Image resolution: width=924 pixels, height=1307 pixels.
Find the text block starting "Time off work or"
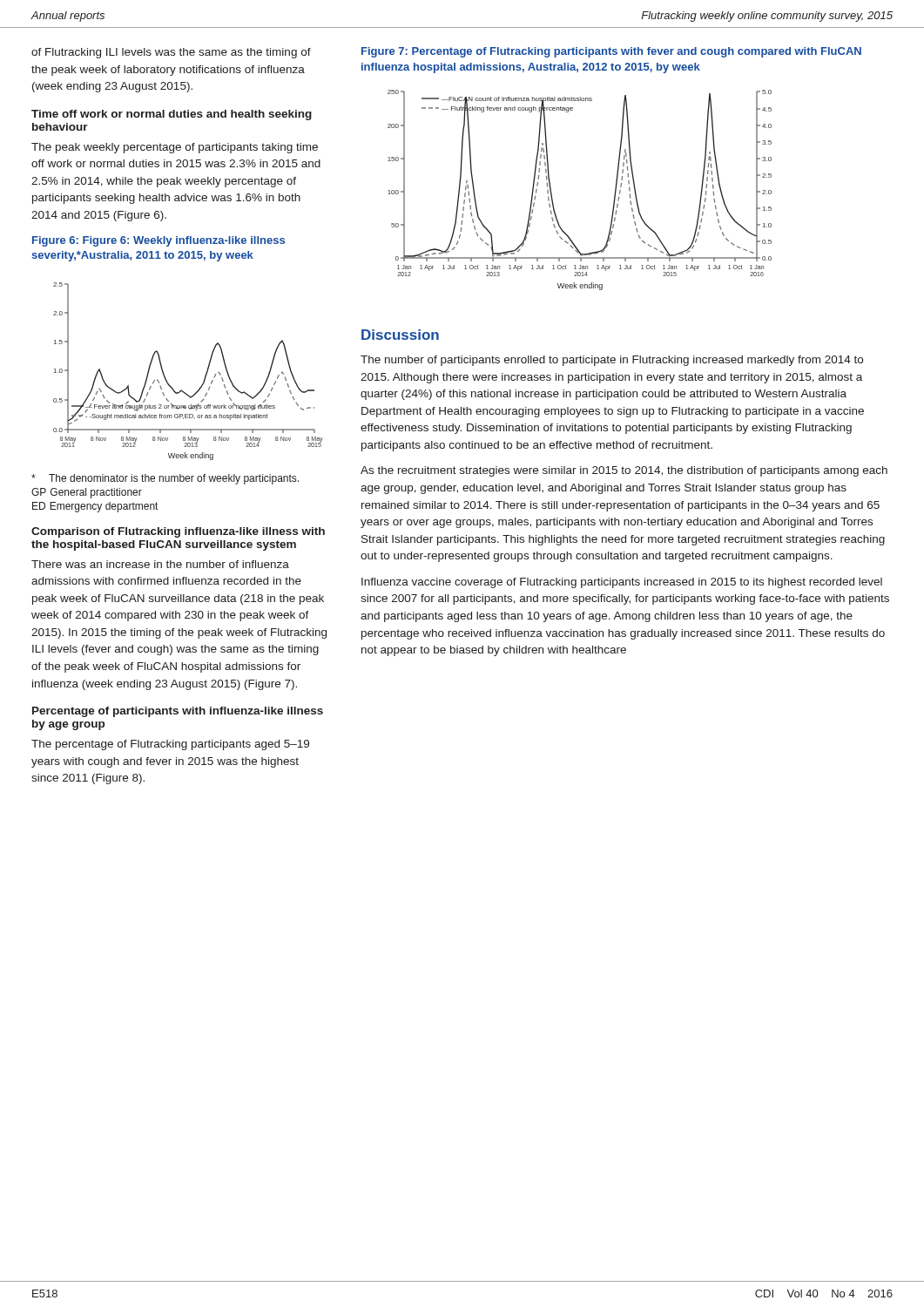pos(172,120)
